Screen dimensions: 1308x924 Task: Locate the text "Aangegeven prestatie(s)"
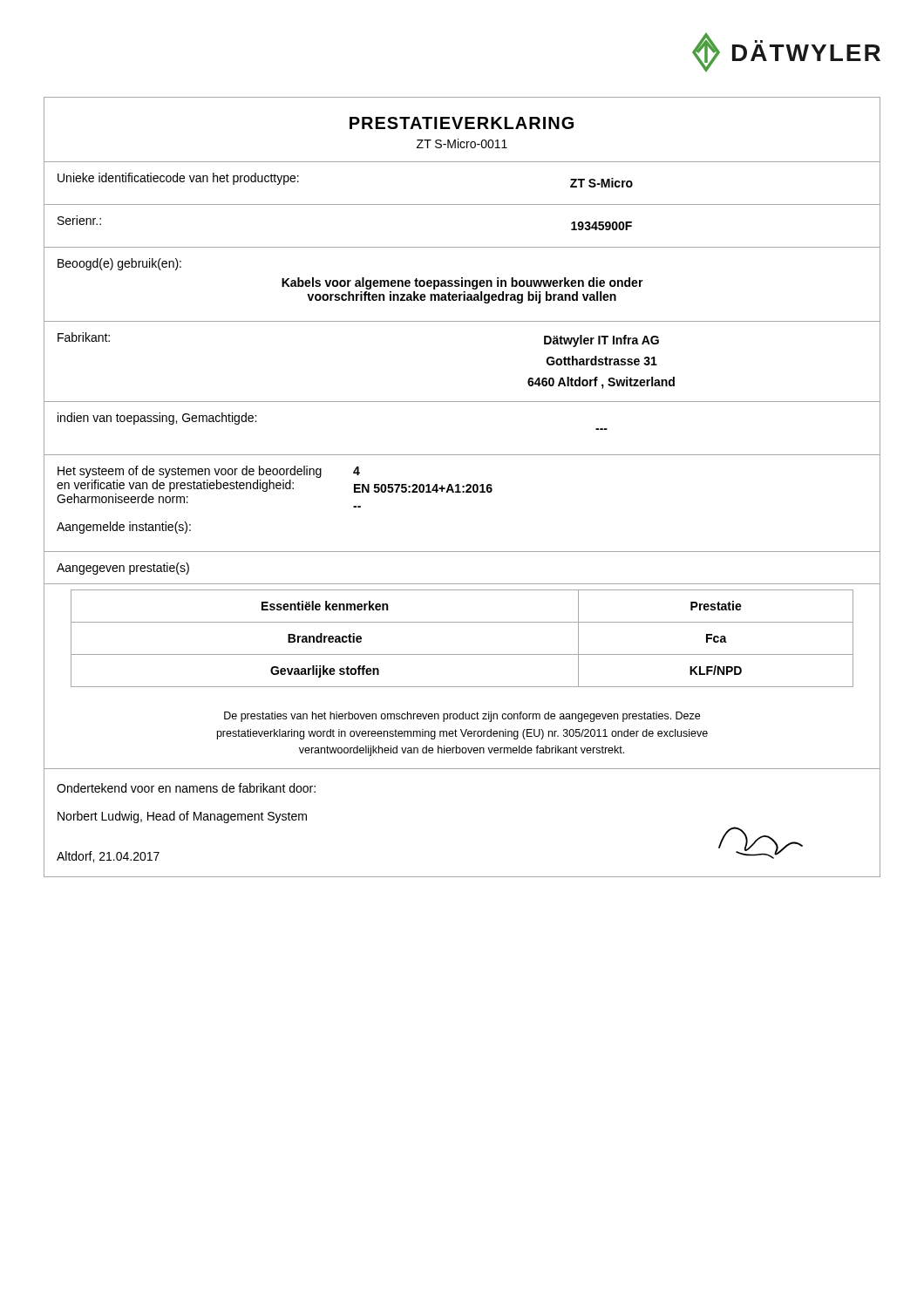(123, 568)
